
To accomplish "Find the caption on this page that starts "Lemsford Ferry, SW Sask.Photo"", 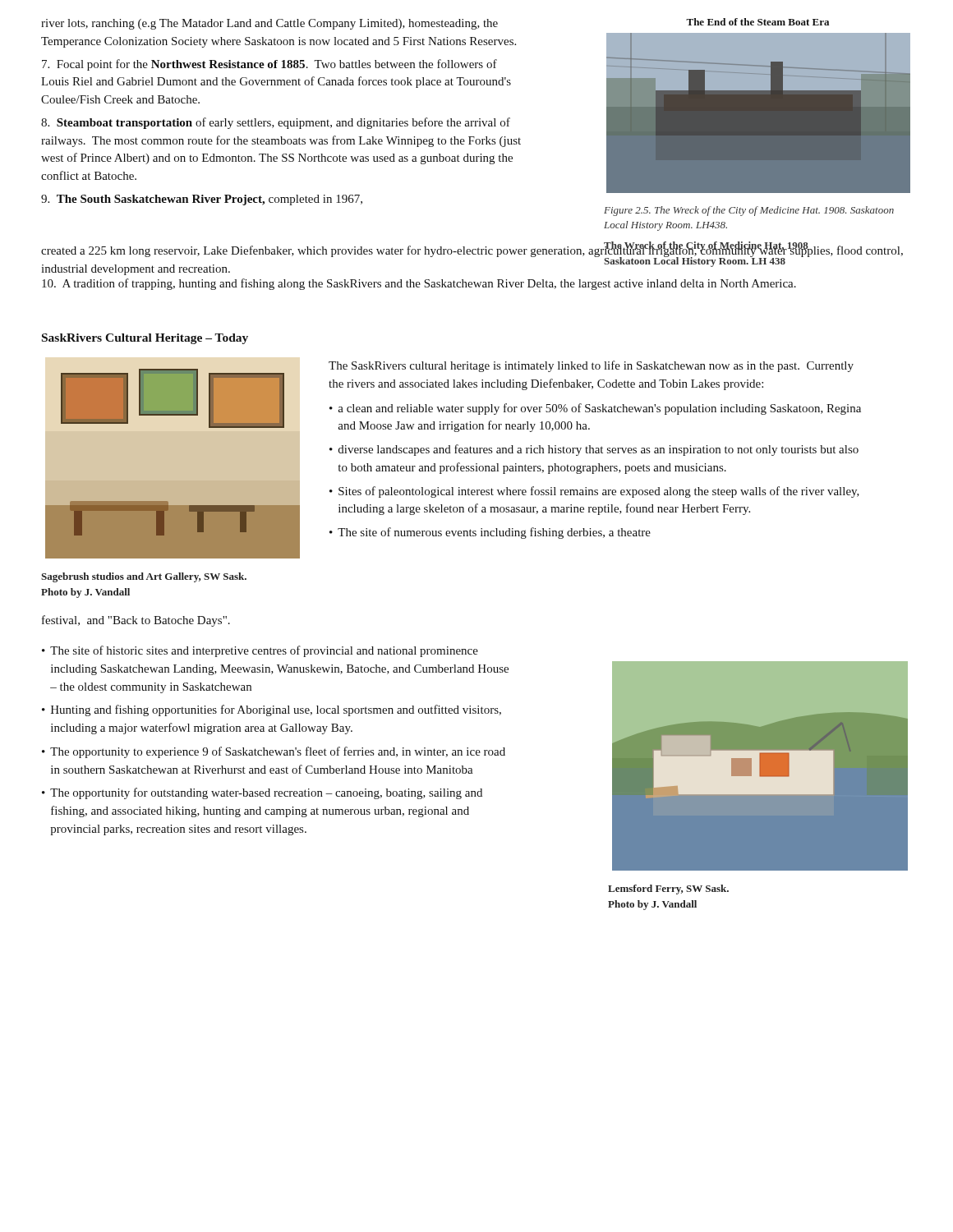I will point(669,896).
